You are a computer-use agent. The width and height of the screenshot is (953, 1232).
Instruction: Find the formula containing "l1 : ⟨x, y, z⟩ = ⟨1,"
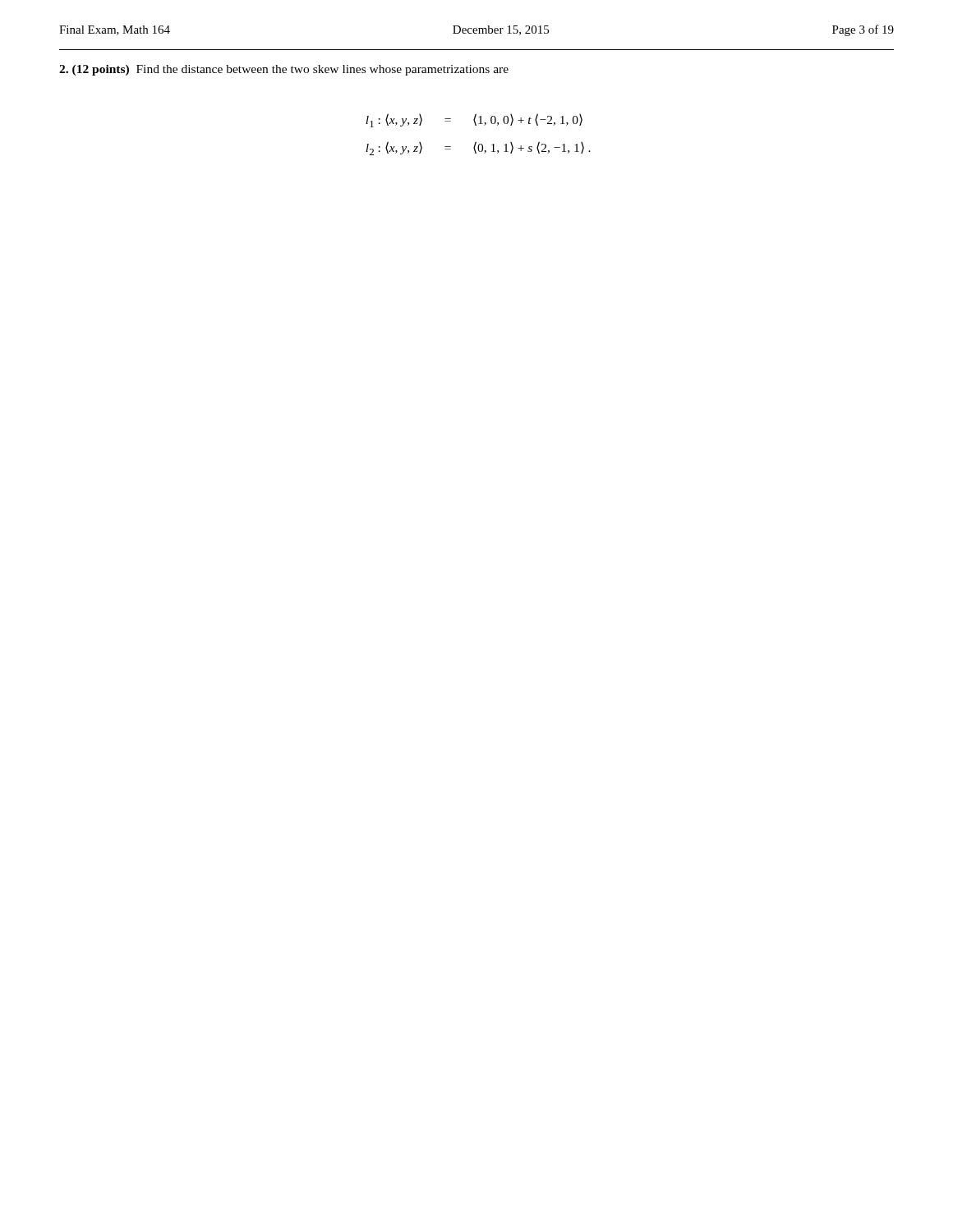(x=476, y=135)
